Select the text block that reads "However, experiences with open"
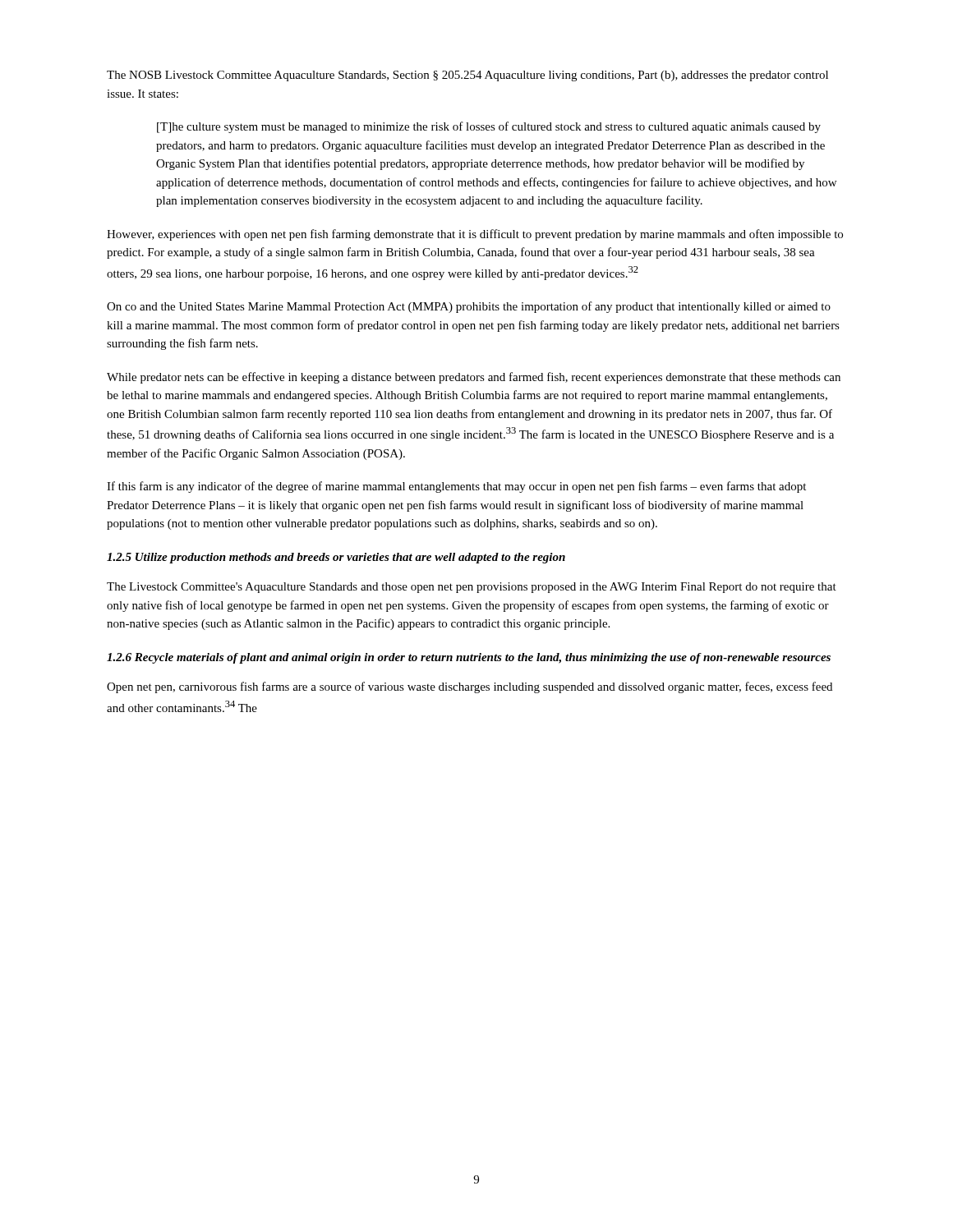 476,254
